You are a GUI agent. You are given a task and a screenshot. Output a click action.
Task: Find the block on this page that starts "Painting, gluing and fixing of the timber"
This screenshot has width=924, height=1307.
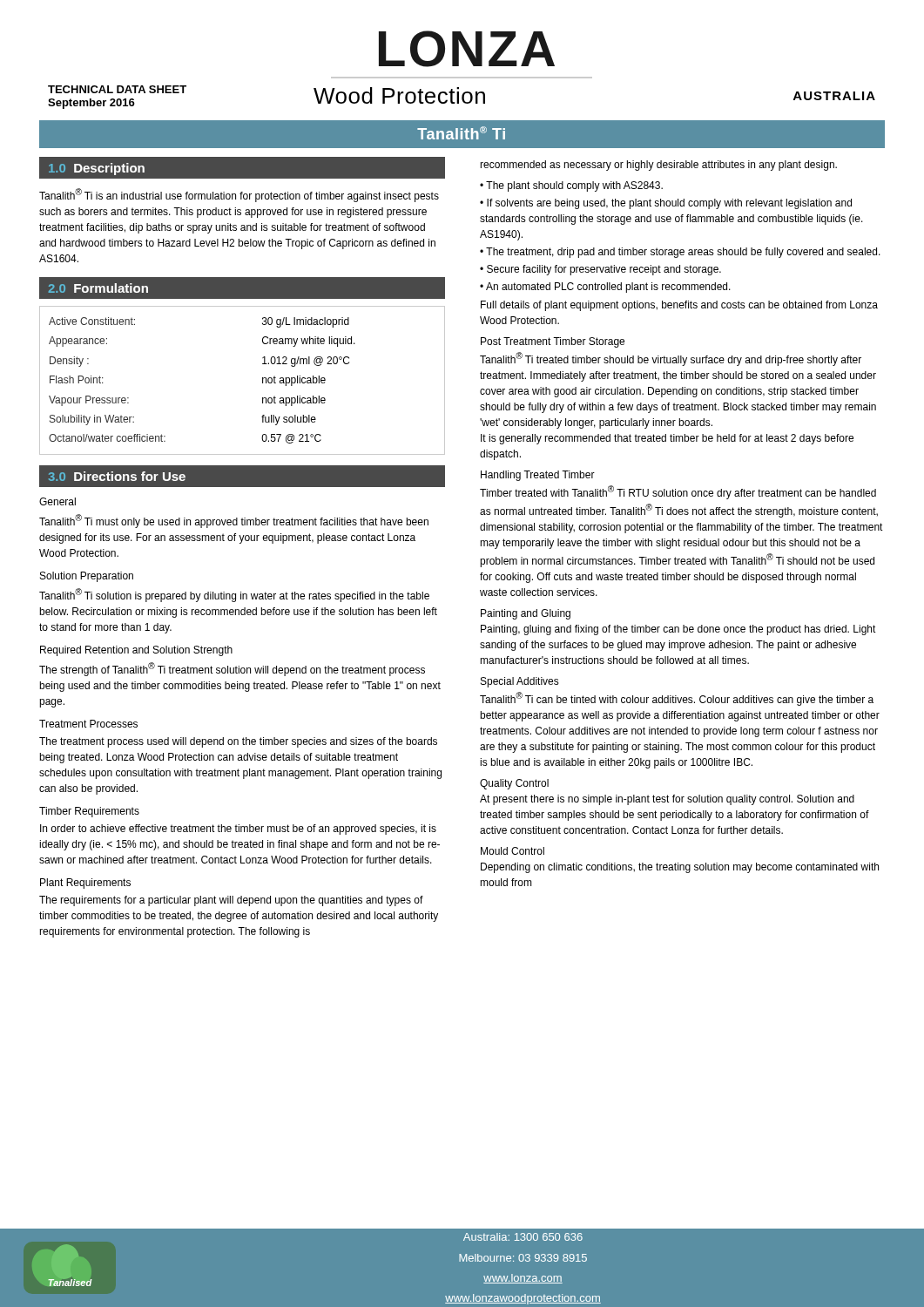[678, 645]
